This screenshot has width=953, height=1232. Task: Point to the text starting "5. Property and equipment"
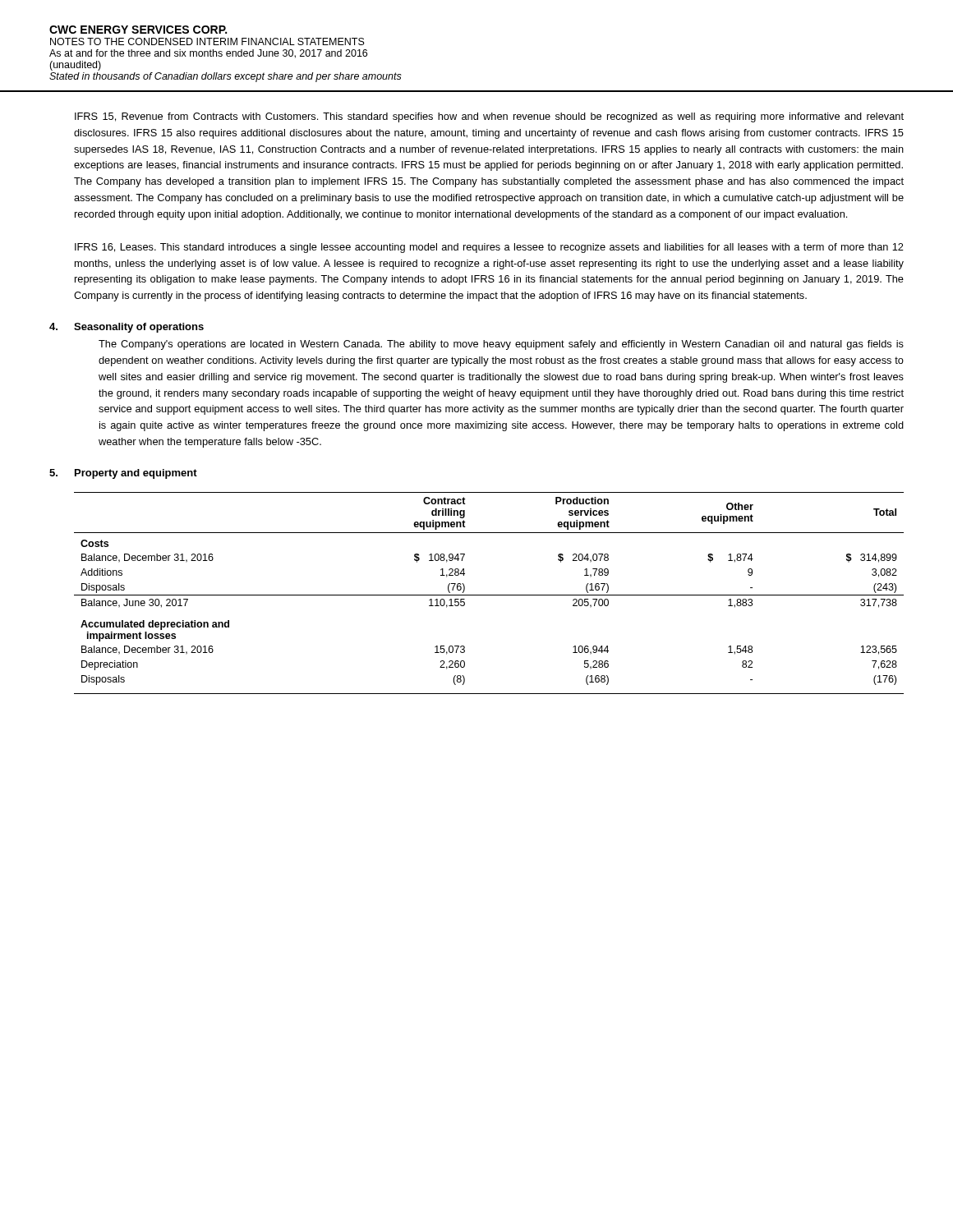point(123,473)
